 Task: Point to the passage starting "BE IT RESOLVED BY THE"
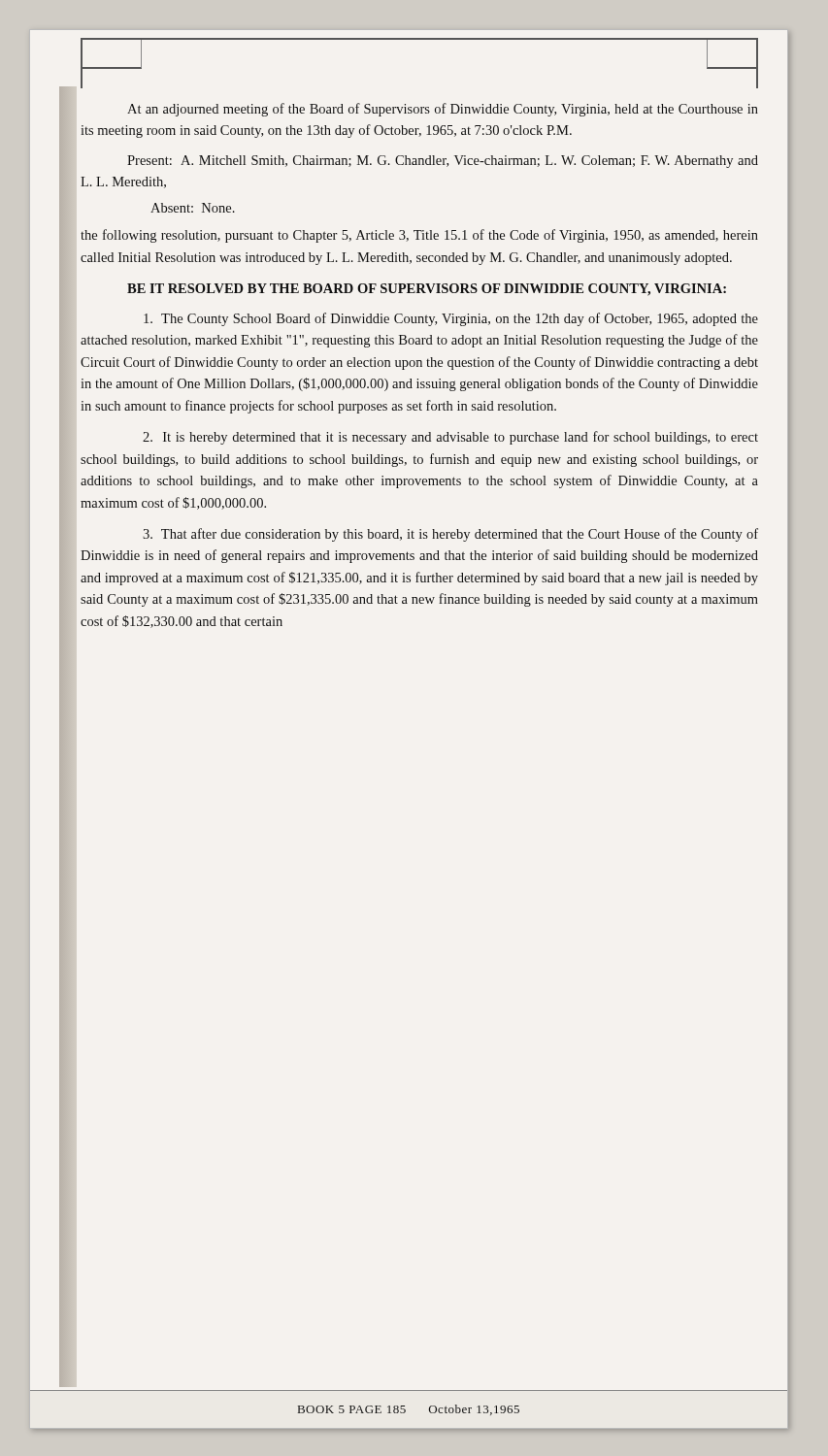(x=419, y=289)
